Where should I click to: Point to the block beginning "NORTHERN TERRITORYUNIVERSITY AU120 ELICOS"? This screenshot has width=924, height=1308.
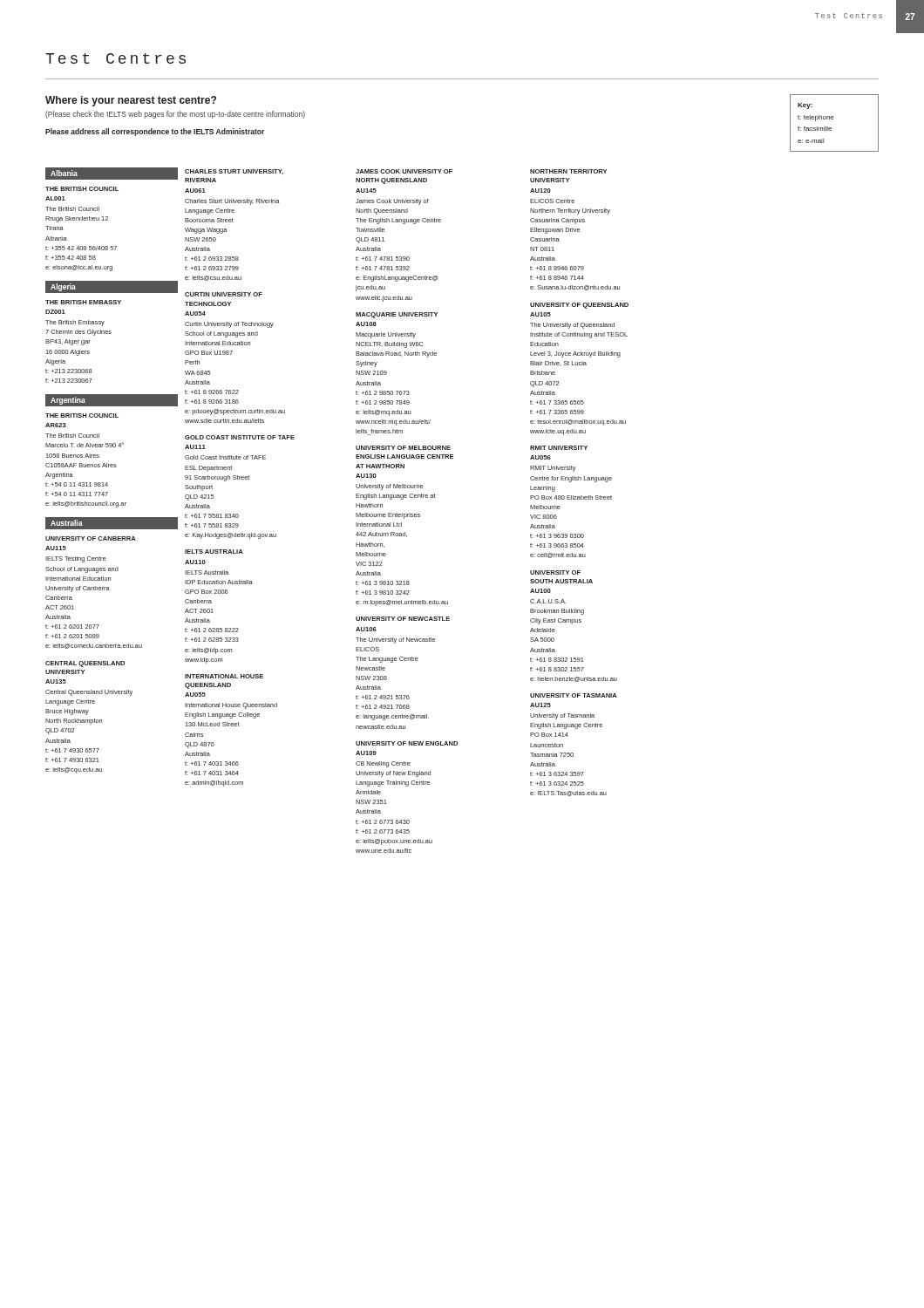[568, 171]
